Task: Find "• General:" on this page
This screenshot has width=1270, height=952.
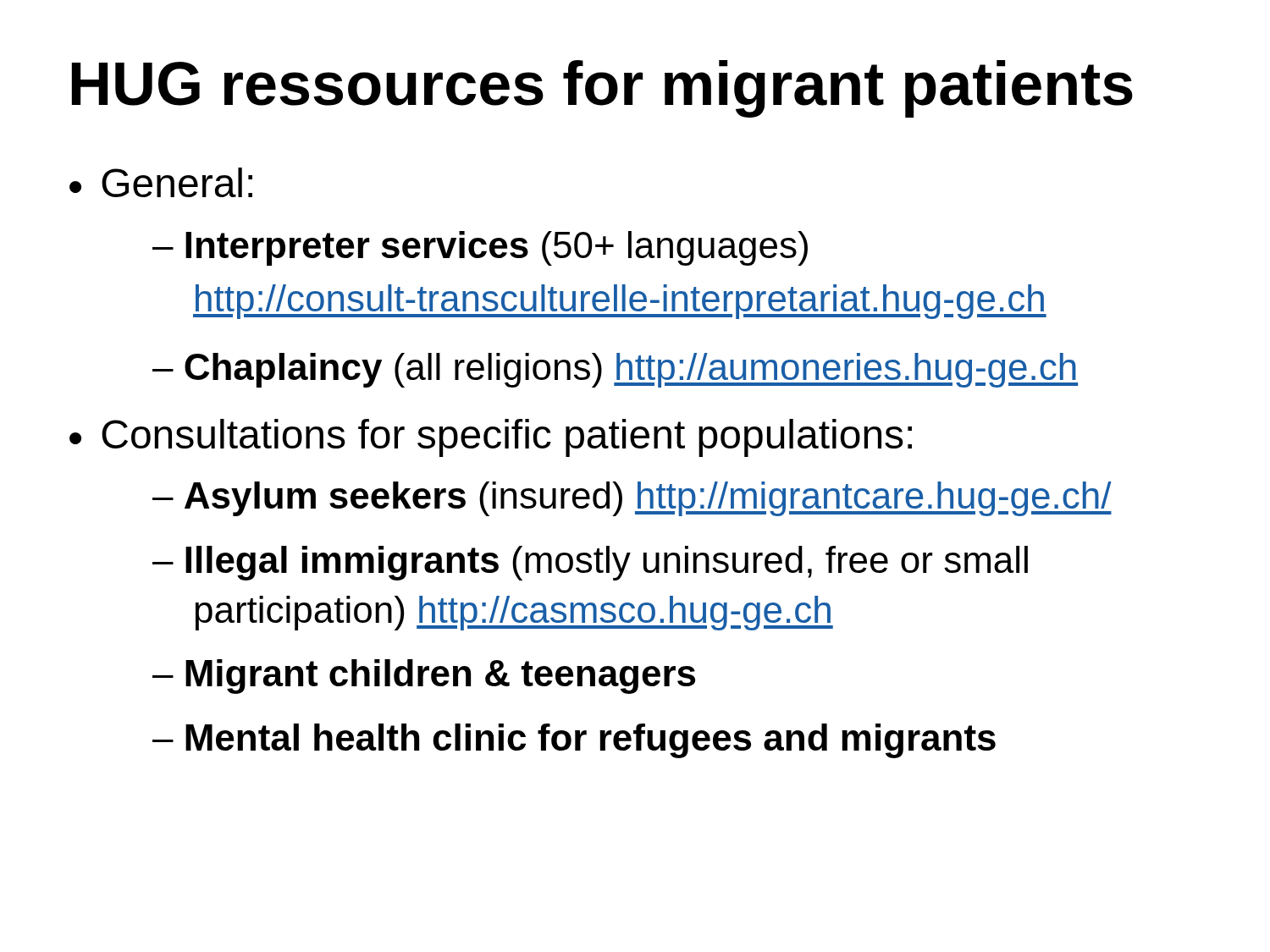Action: 162,186
